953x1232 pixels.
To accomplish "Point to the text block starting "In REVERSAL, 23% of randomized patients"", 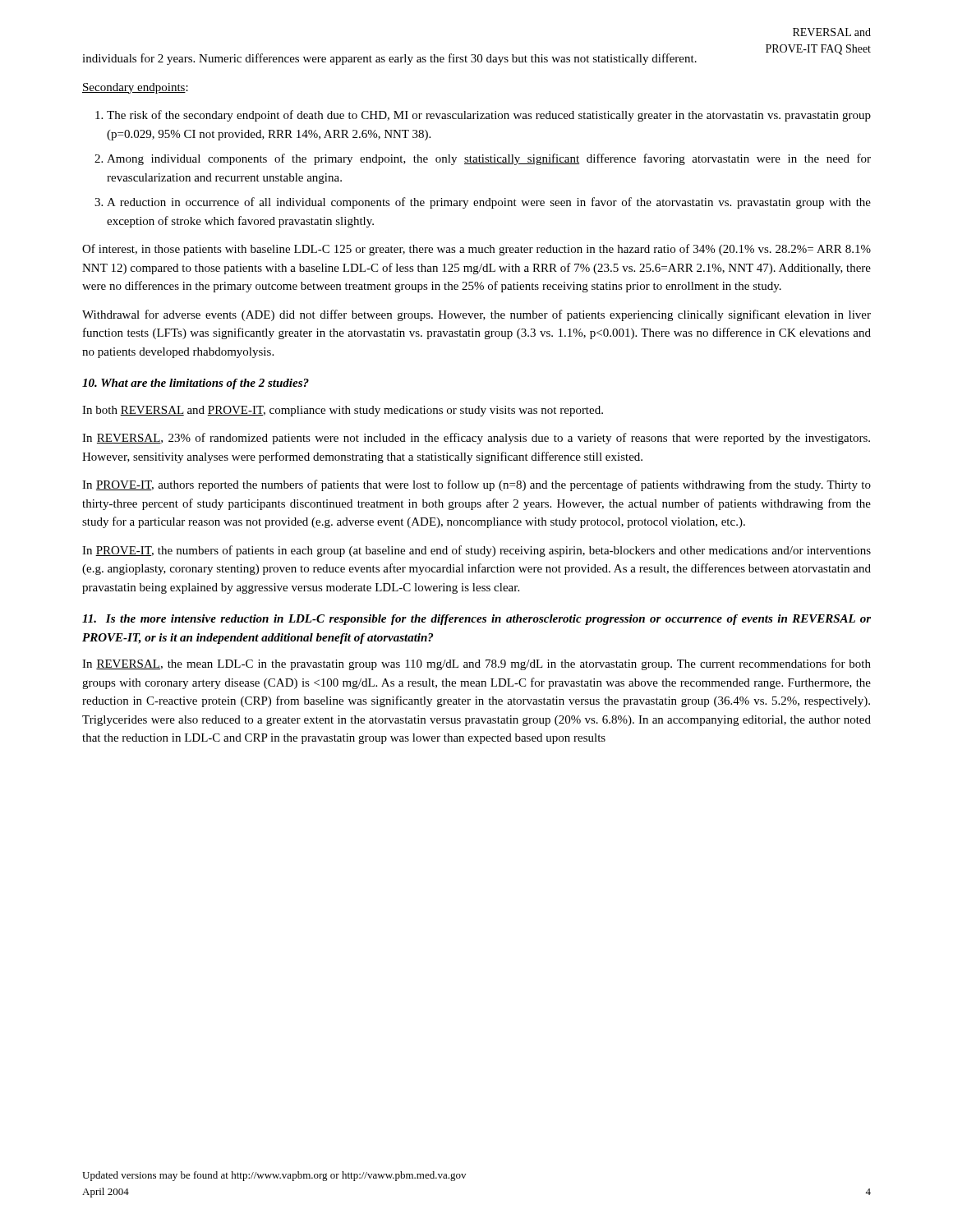I will coord(476,447).
